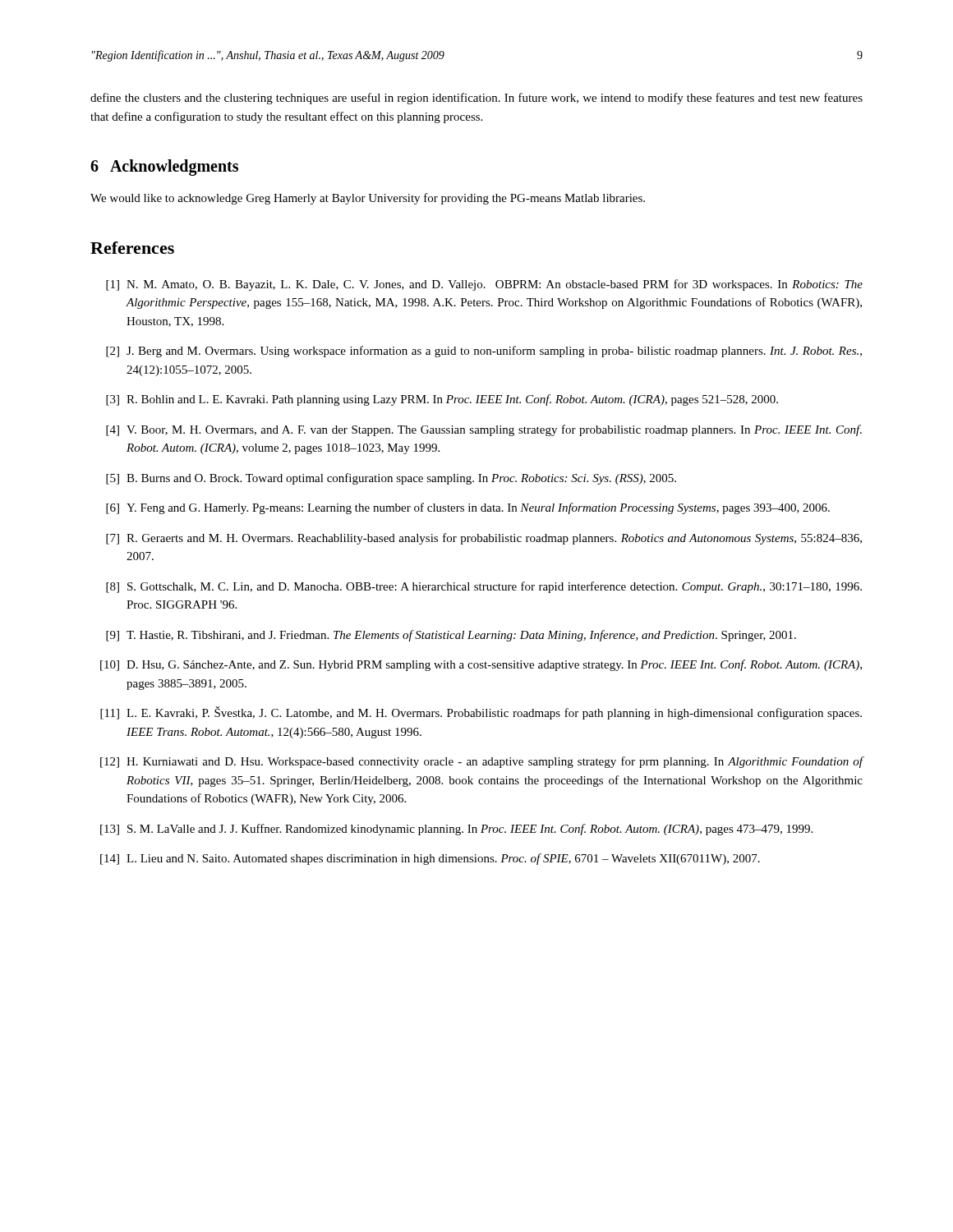
Task: Click the passage that begins "We would like to"
Action: [x=368, y=198]
